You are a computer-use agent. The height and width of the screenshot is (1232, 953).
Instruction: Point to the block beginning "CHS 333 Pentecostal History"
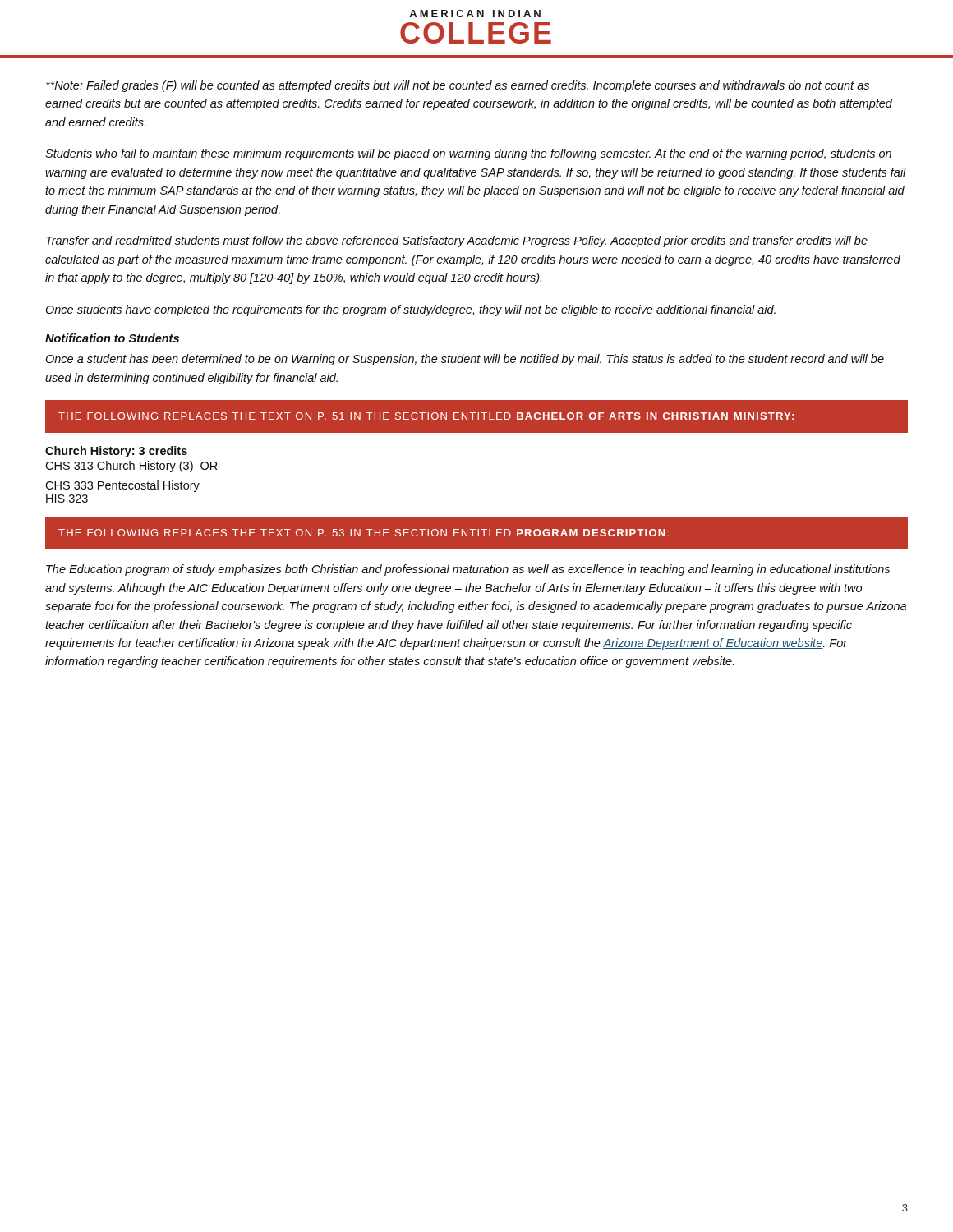click(x=122, y=492)
